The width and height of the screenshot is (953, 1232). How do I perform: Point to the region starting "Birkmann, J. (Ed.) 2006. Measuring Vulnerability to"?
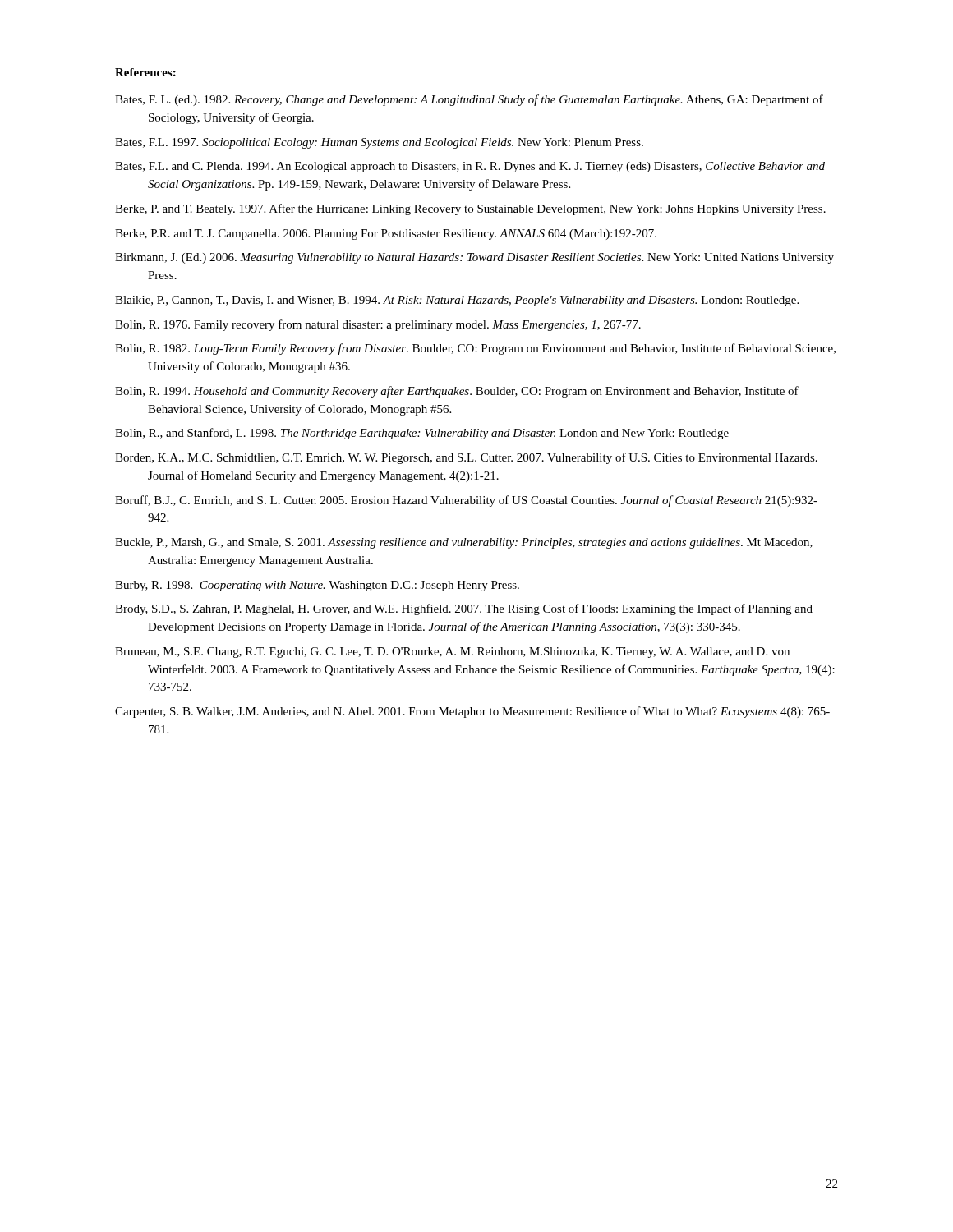(x=474, y=266)
